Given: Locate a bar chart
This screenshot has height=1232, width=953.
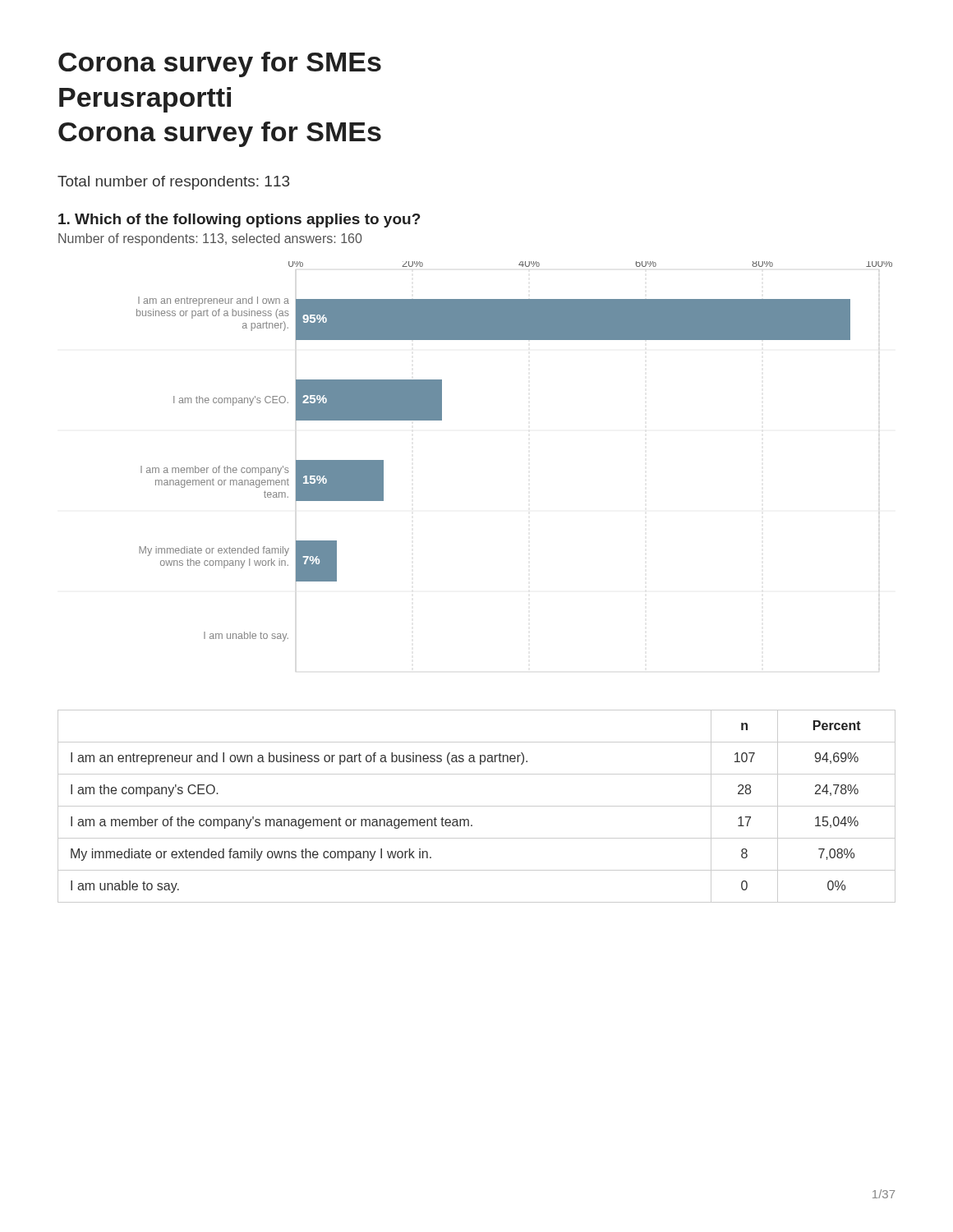Looking at the screenshot, I should [x=476, y=472].
